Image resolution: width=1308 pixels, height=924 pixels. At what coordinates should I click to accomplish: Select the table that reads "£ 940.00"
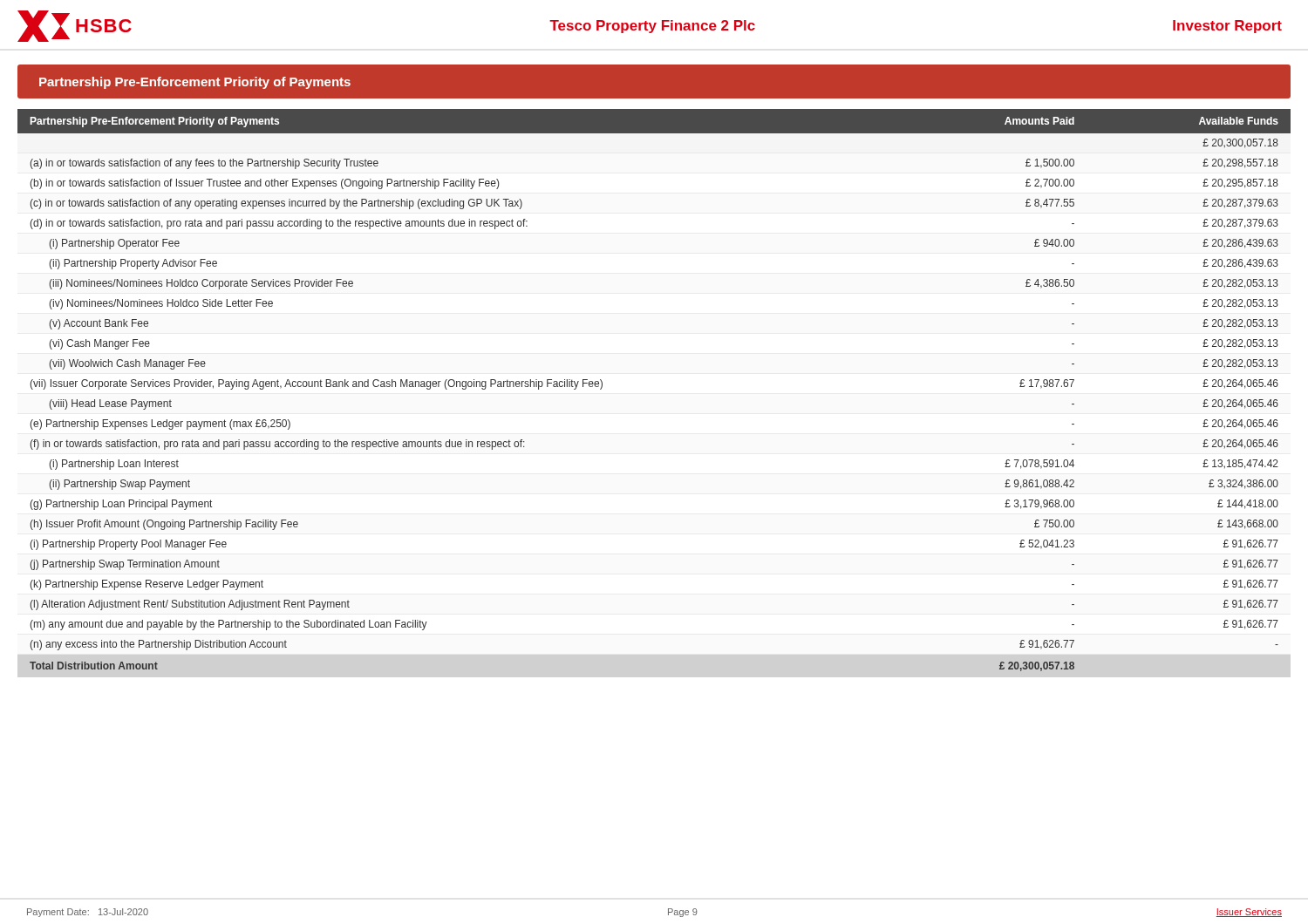[x=654, y=393]
